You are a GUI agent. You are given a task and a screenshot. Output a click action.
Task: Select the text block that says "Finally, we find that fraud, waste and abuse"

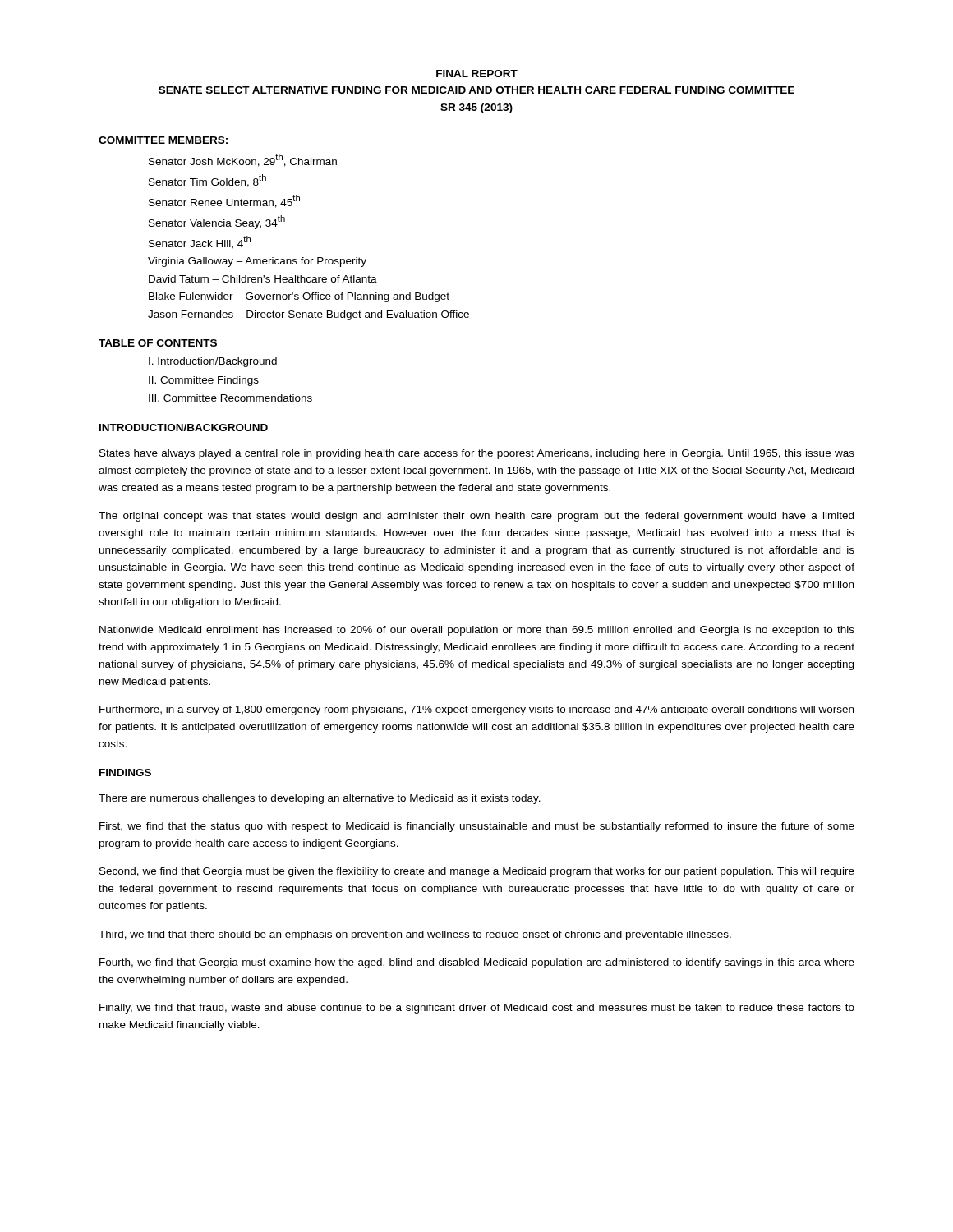[476, 1016]
